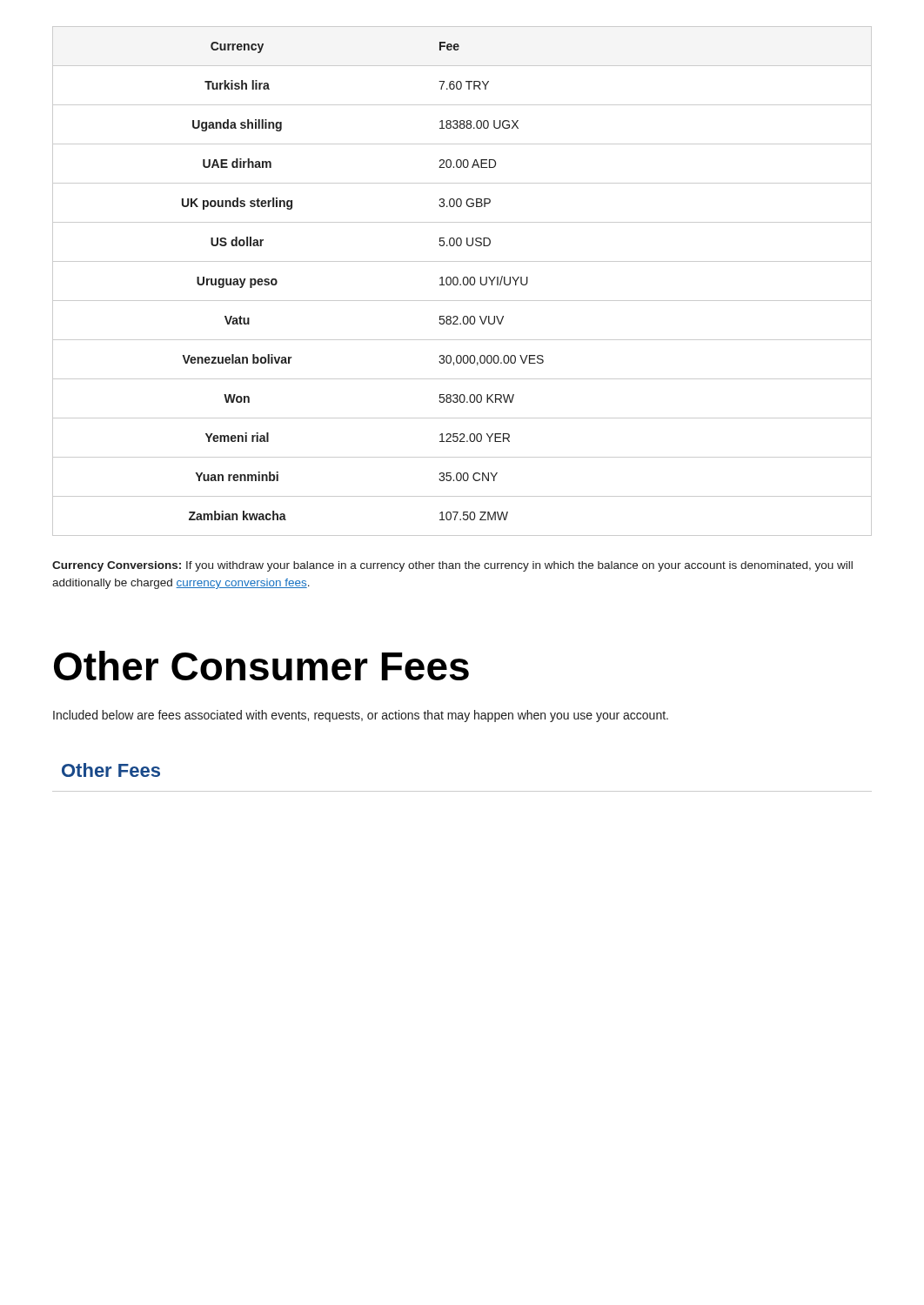Select the element starting "Included below are fees associated with events,"

click(x=361, y=715)
